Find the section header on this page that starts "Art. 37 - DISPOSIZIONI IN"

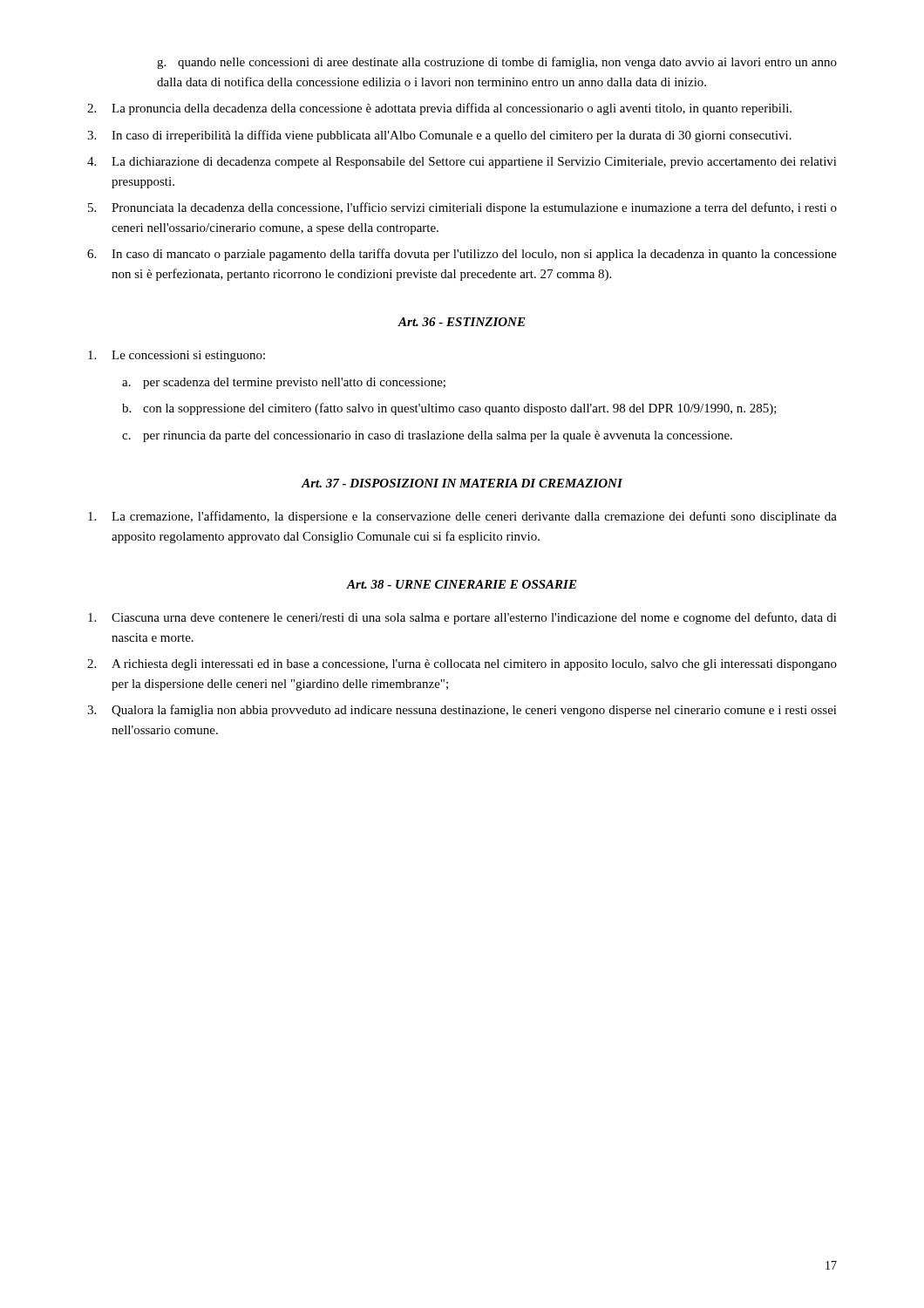pos(462,483)
